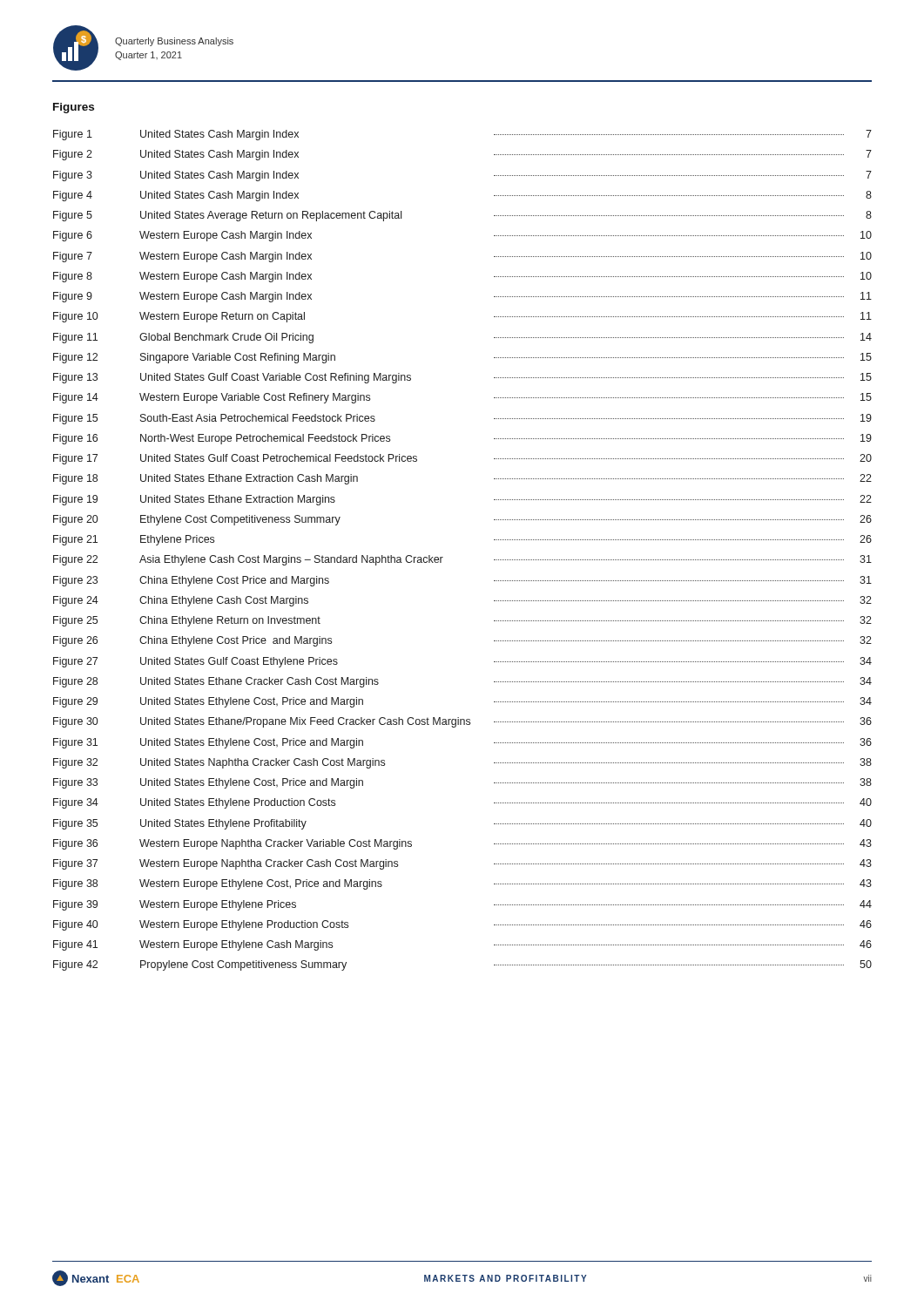This screenshot has width=924, height=1307.
Task: Navigate to the block starting "Figure 30 United"
Action: coord(462,722)
